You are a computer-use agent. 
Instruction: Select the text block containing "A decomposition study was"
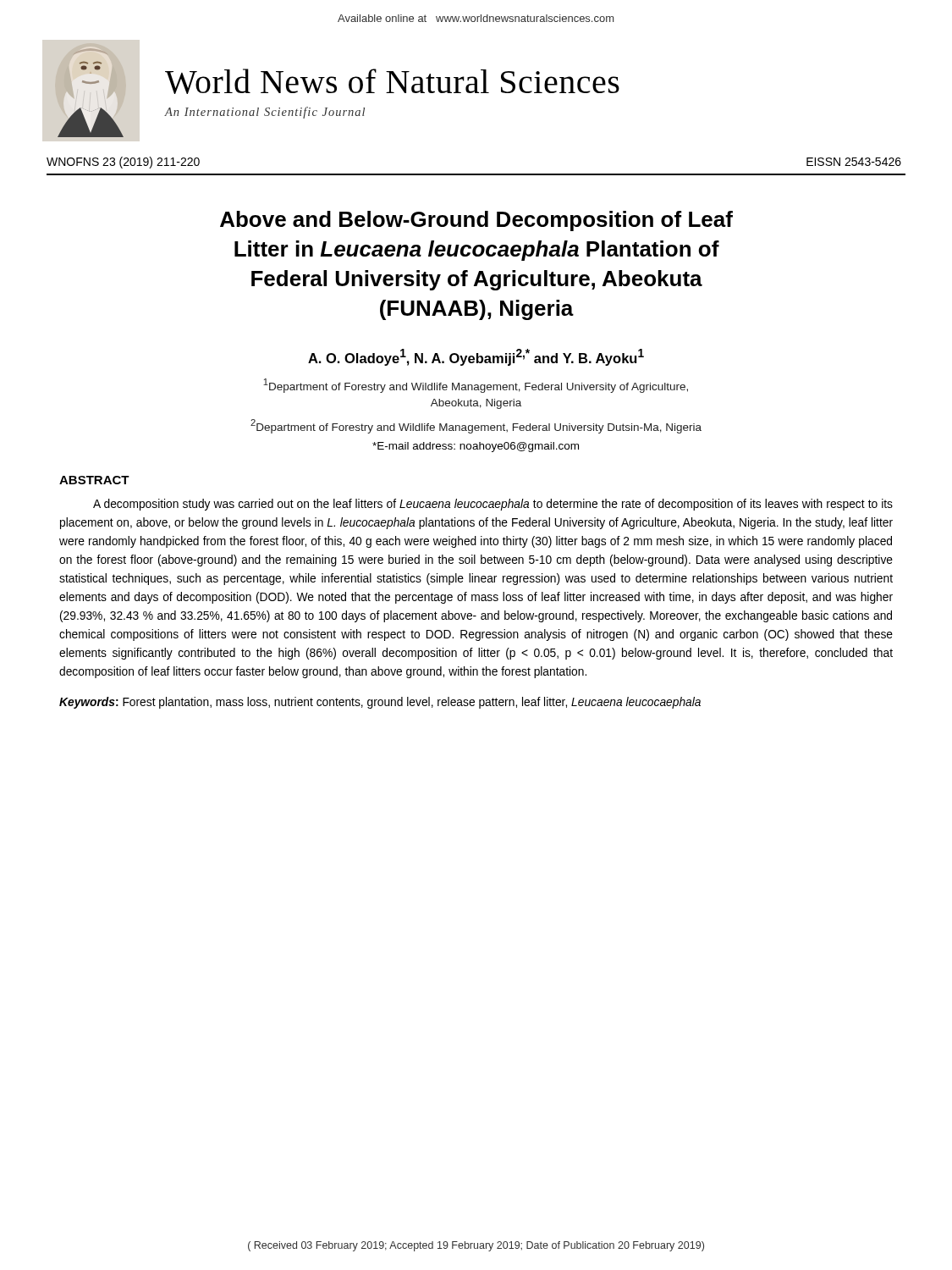pos(476,588)
